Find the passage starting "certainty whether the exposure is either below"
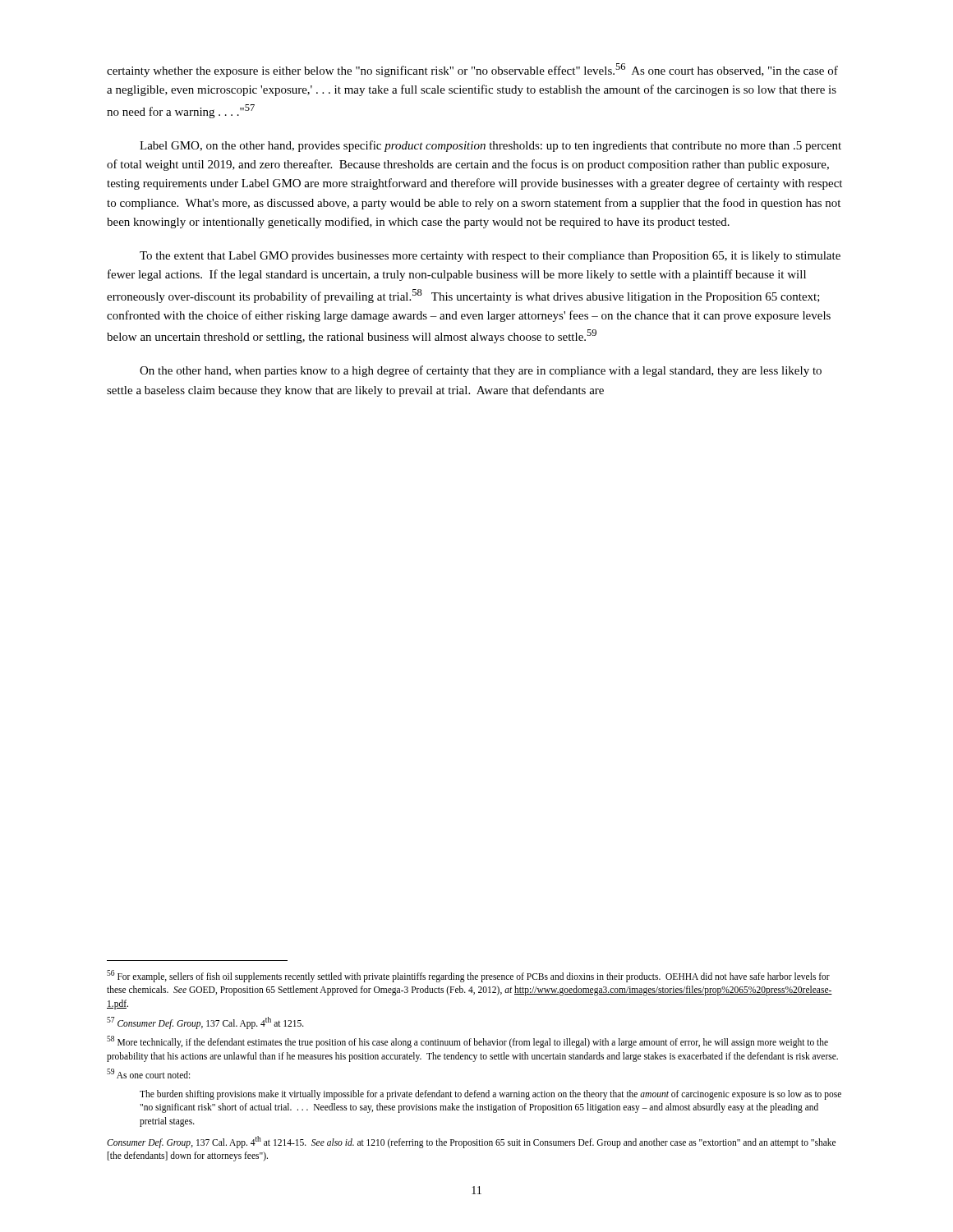953x1232 pixels. click(x=472, y=89)
